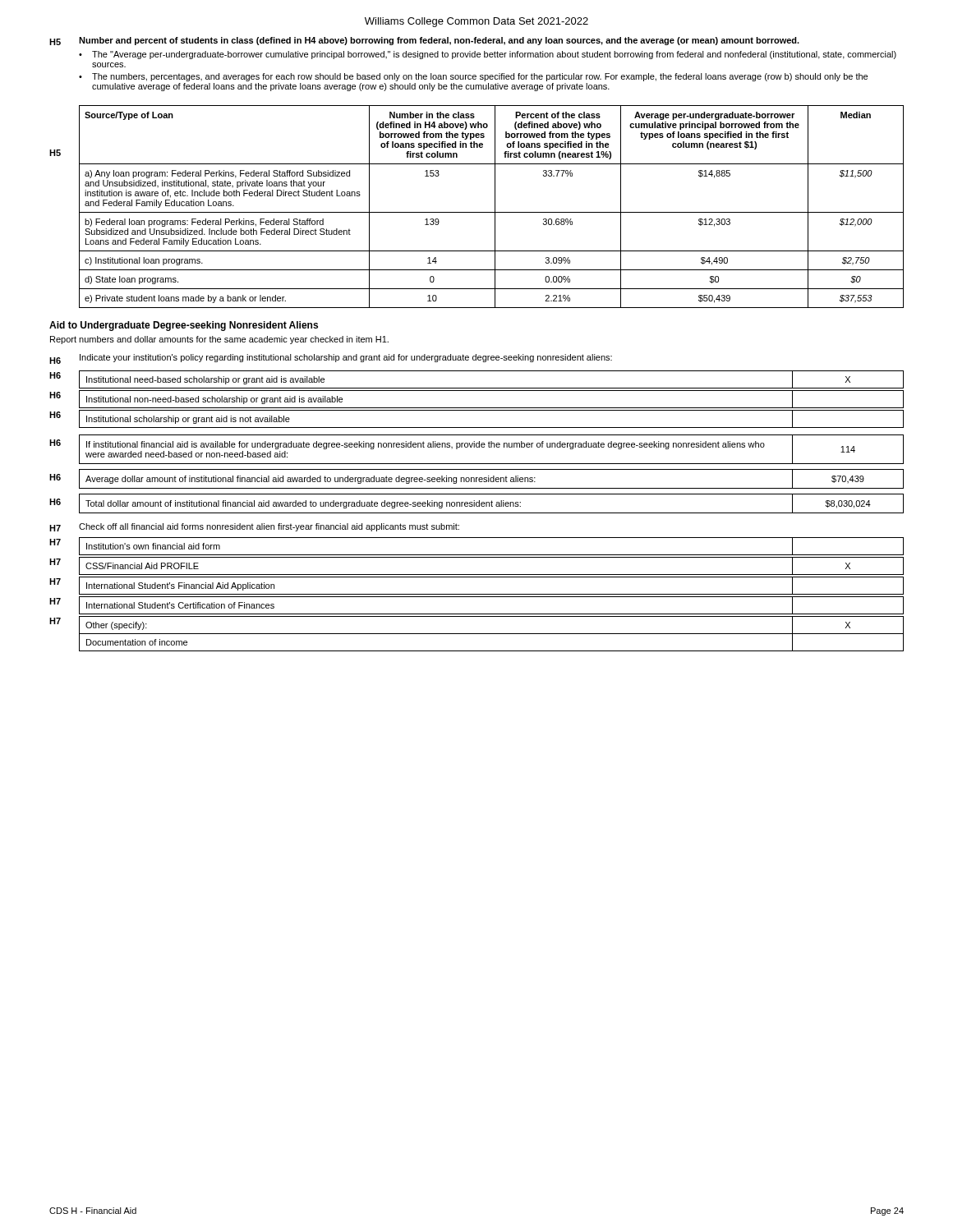Locate the table with the text "Institutional scholarship or grant aid"
Image resolution: width=953 pixels, height=1232 pixels.
pos(491,419)
